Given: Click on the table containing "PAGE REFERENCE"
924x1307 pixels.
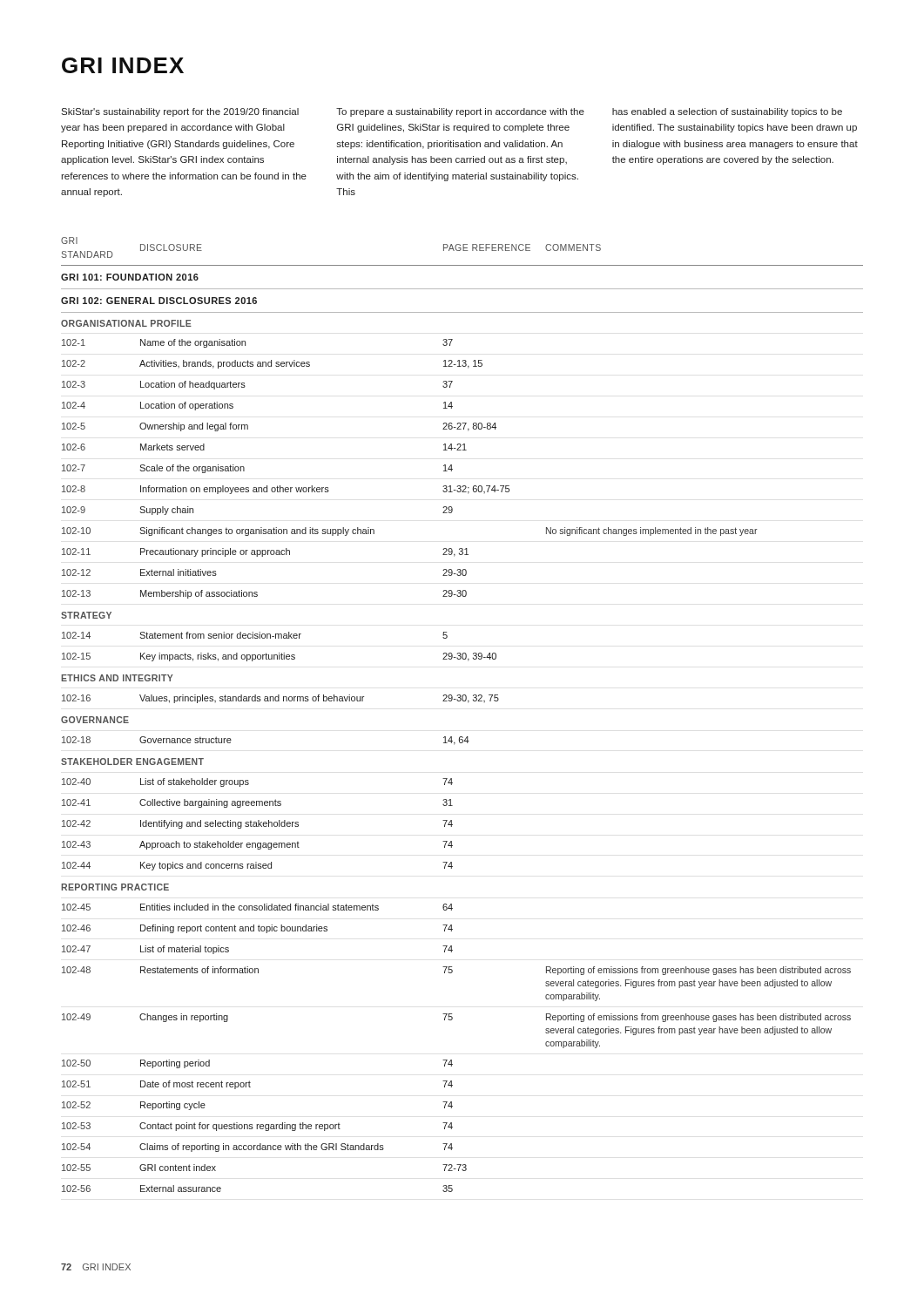Looking at the screenshot, I should 462,716.
